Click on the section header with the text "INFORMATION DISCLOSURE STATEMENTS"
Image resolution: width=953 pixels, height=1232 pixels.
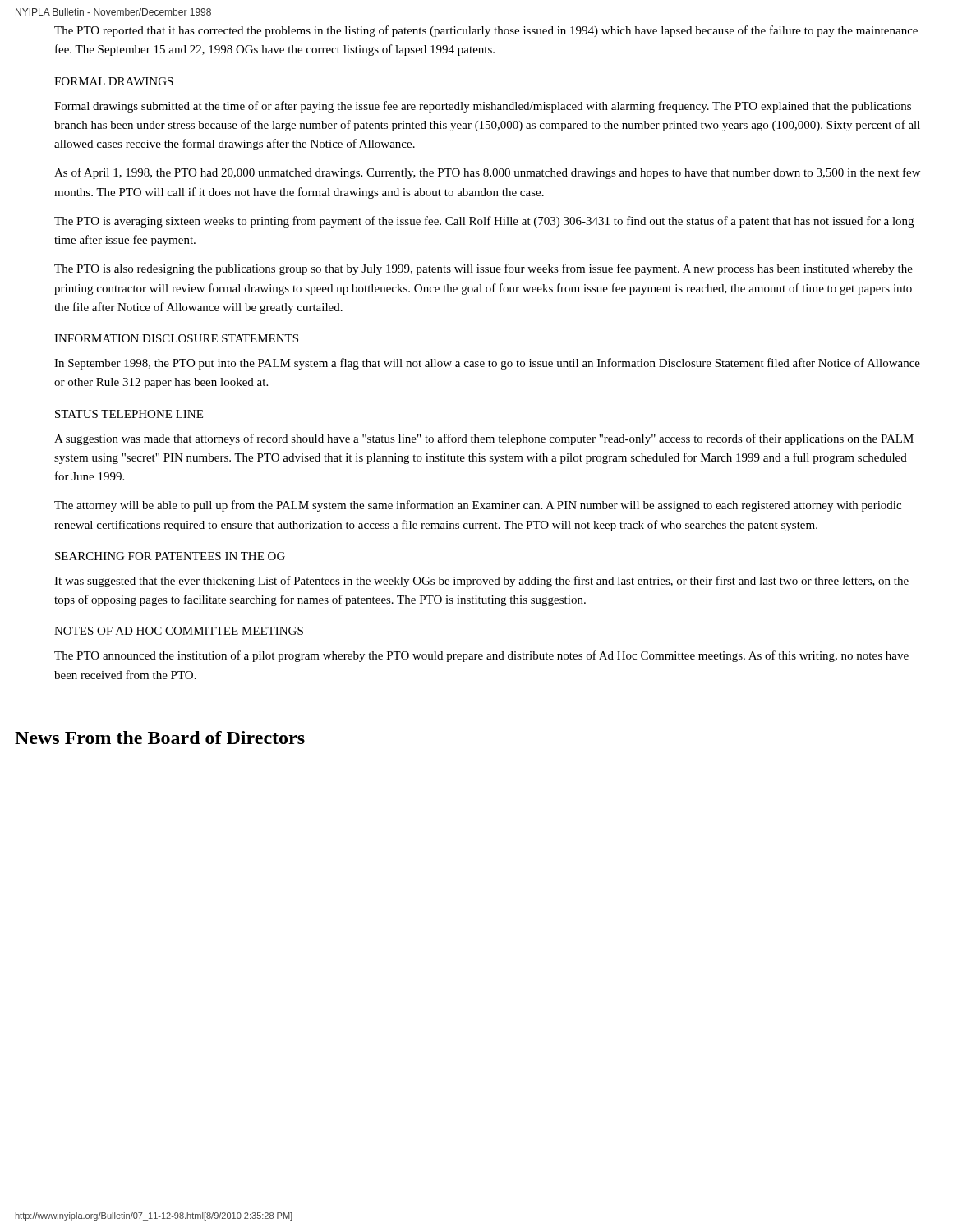pos(177,338)
